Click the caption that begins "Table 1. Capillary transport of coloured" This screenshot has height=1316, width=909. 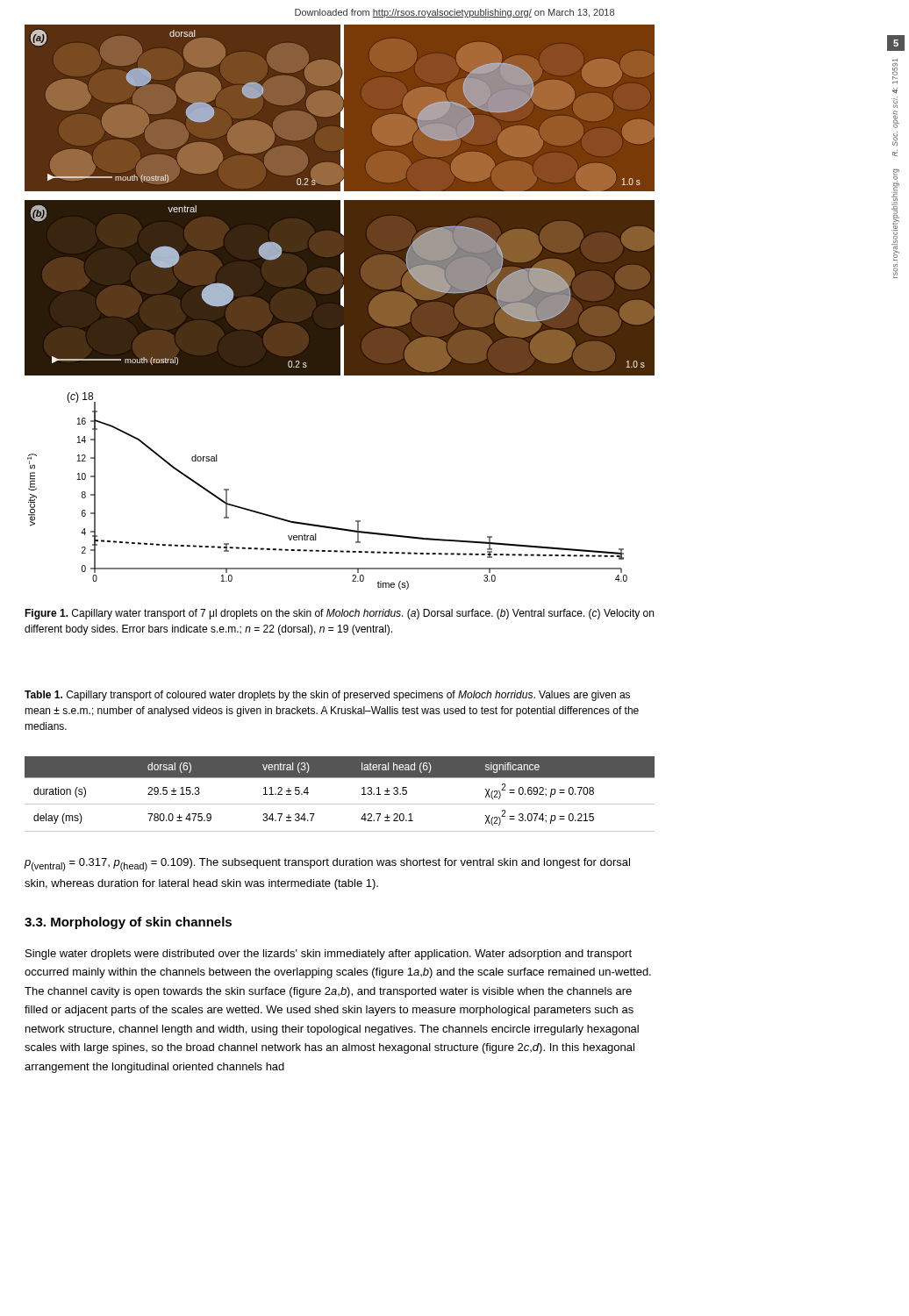(x=332, y=711)
